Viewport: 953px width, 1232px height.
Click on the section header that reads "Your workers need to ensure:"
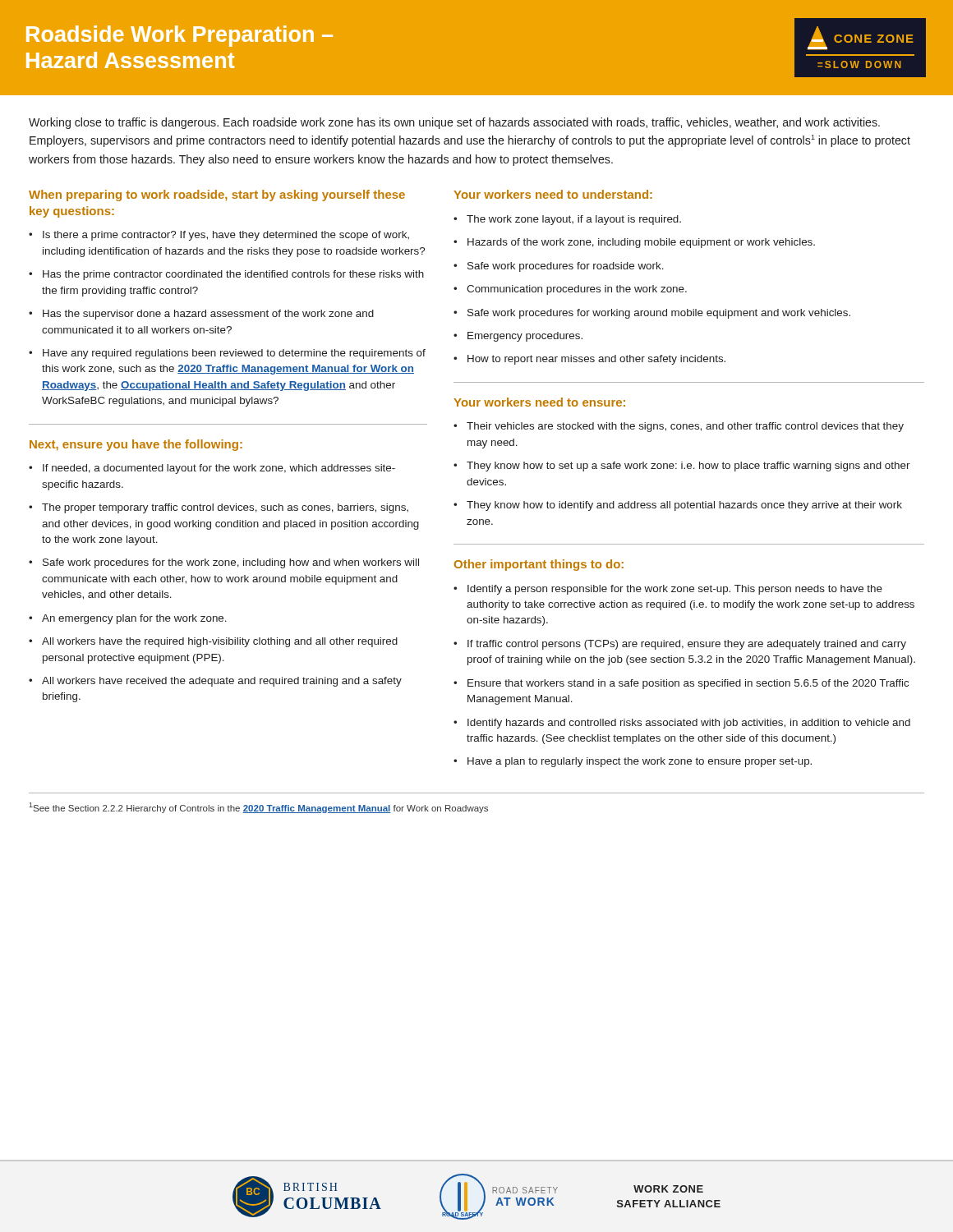tap(540, 402)
